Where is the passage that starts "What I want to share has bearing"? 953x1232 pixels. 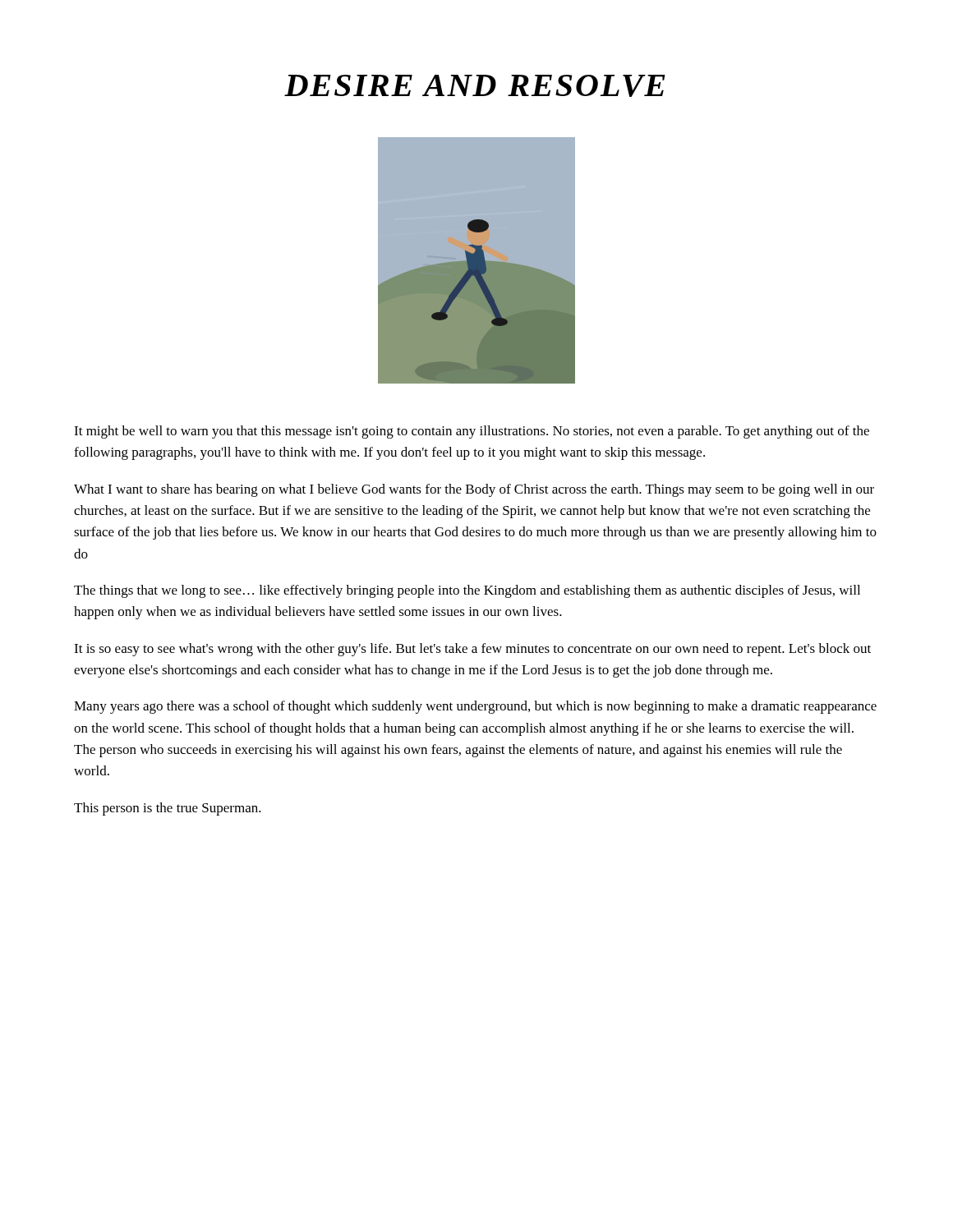[475, 521]
